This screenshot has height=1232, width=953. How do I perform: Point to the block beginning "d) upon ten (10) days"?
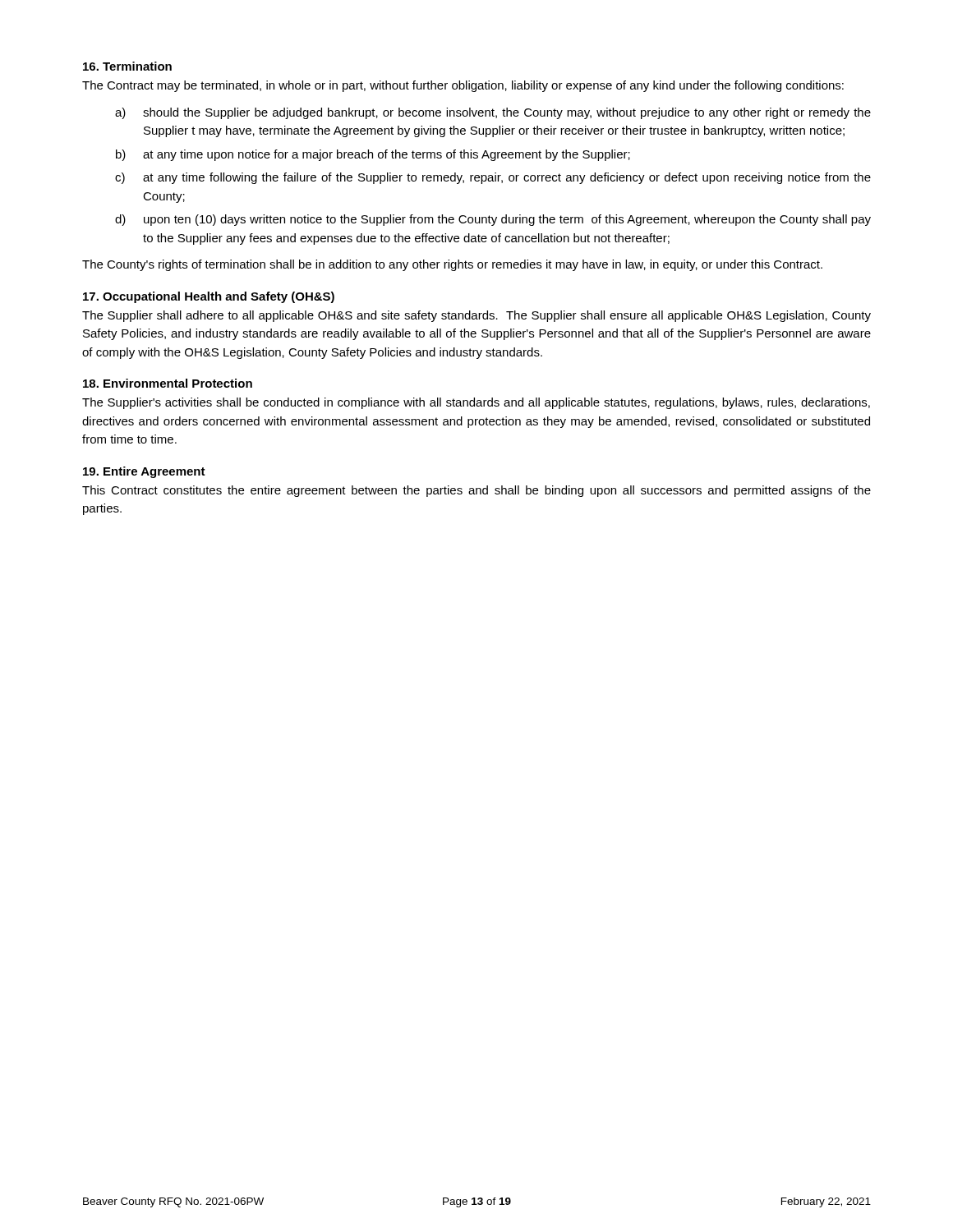(493, 229)
